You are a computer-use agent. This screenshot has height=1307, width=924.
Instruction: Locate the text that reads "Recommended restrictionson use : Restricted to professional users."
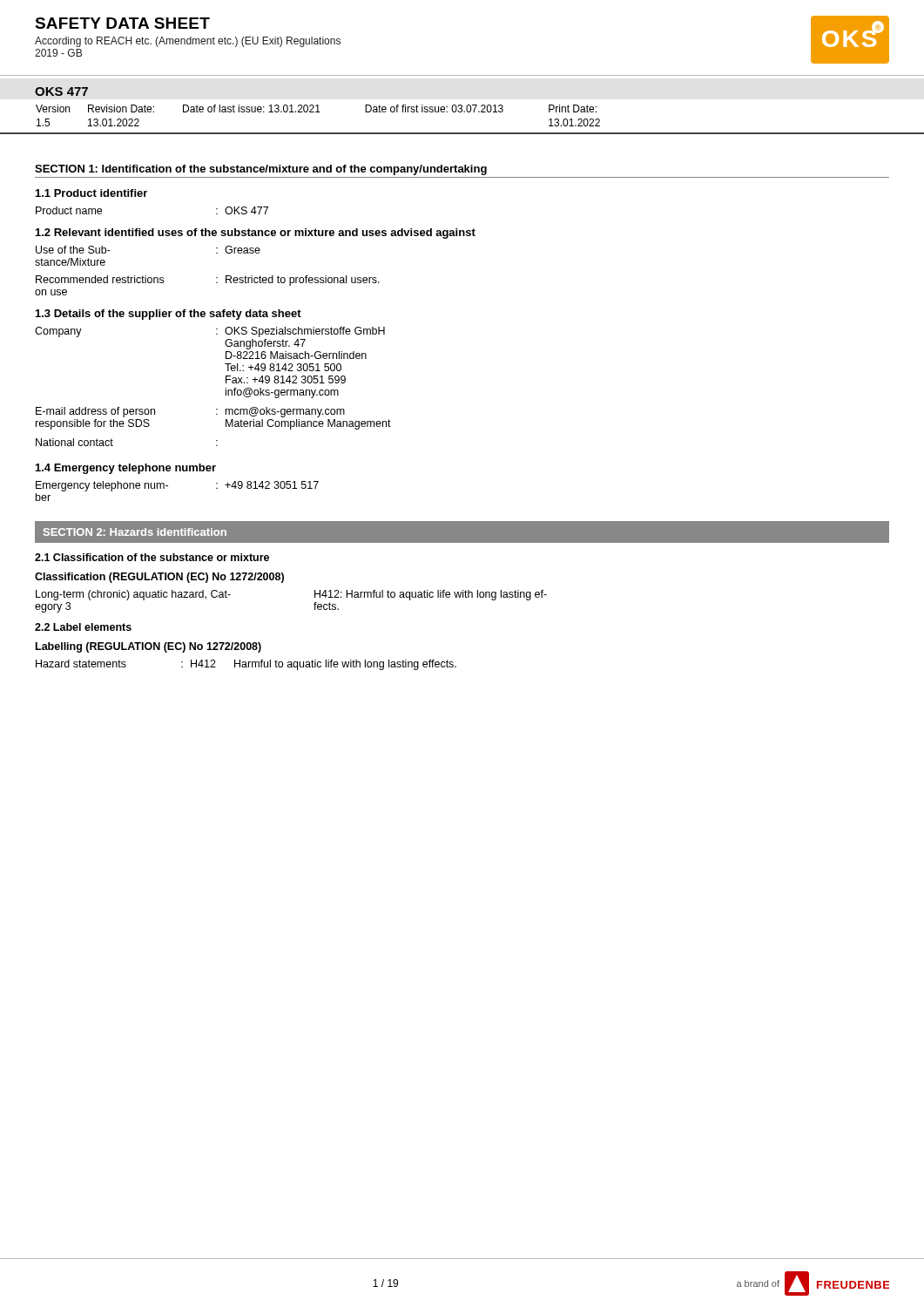coord(208,286)
